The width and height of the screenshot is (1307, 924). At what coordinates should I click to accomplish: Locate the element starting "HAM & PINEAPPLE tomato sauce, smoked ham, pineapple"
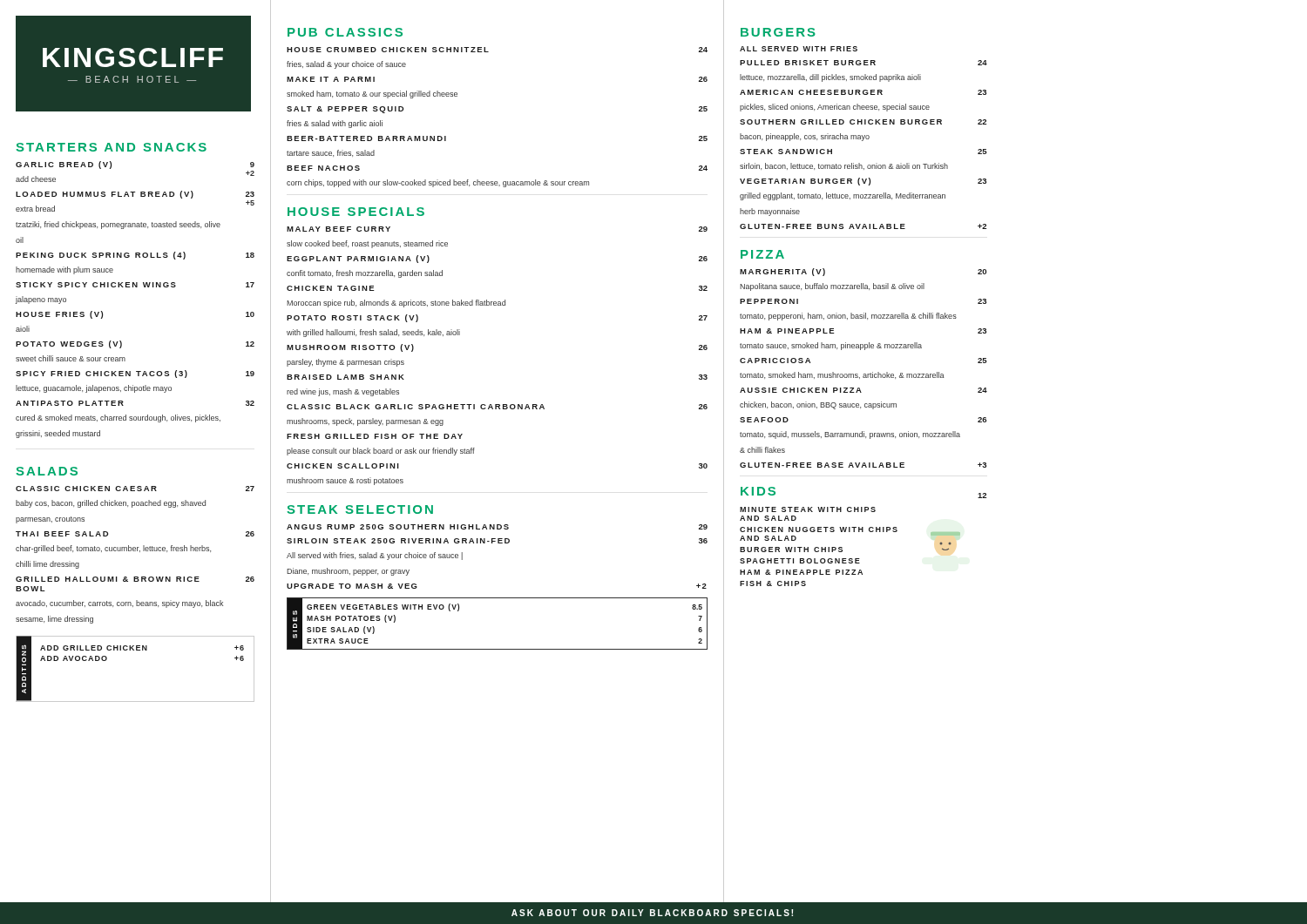[863, 339]
